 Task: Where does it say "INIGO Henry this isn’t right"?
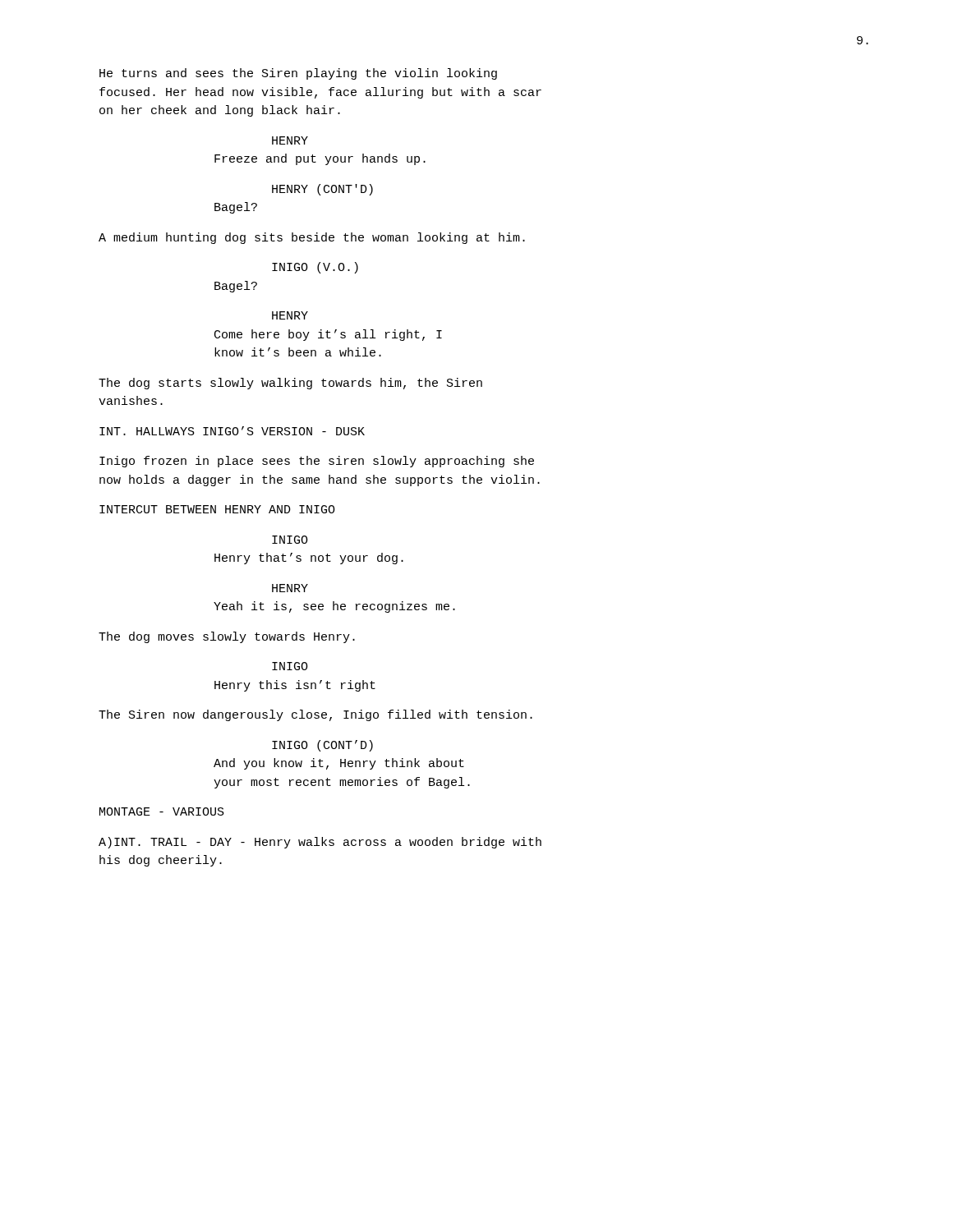pos(290,666)
